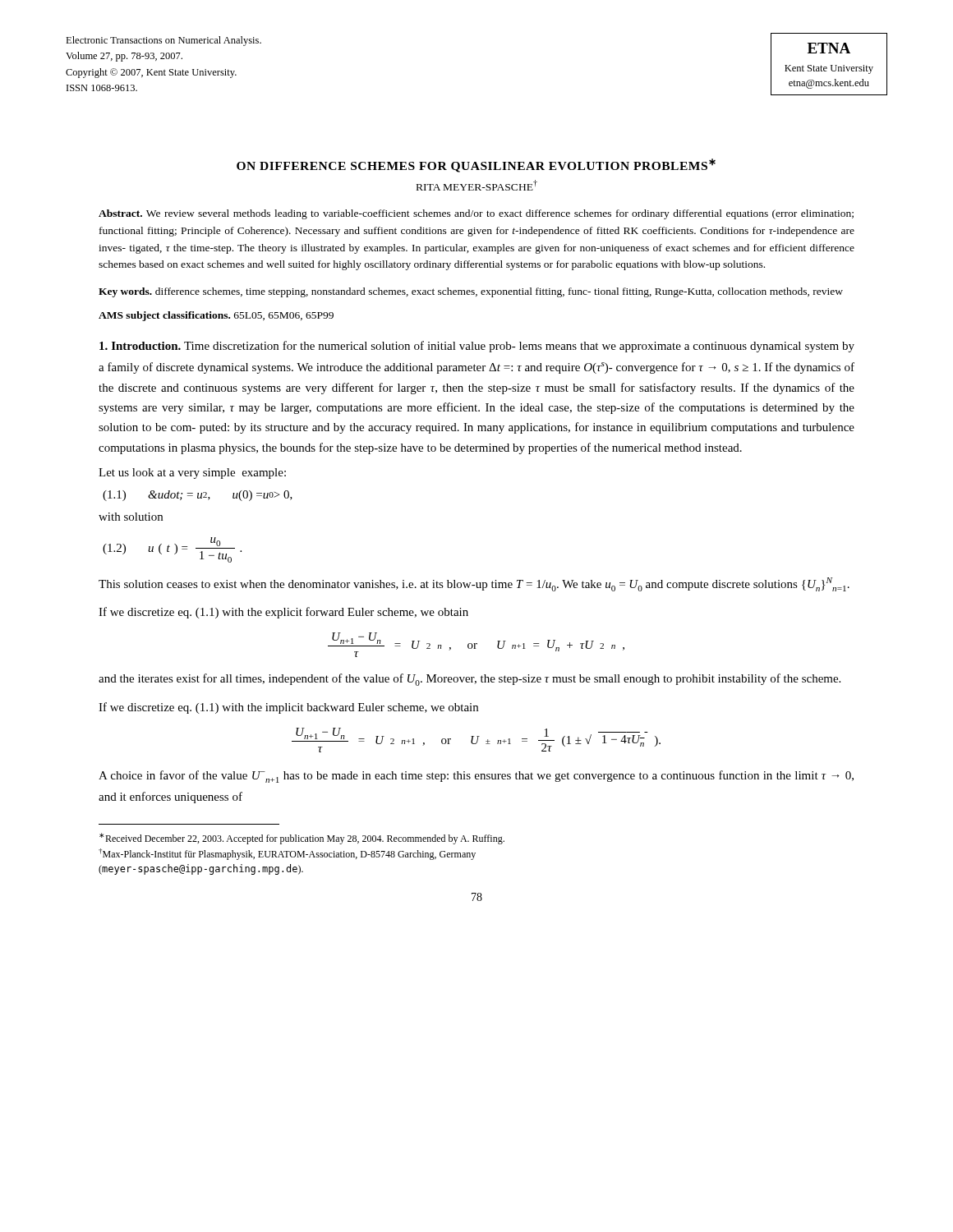This screenshot has height=1232, width=953.
Task: Point to the block beginning "Abstract. We review several"
Action: (x=476, y=239)
